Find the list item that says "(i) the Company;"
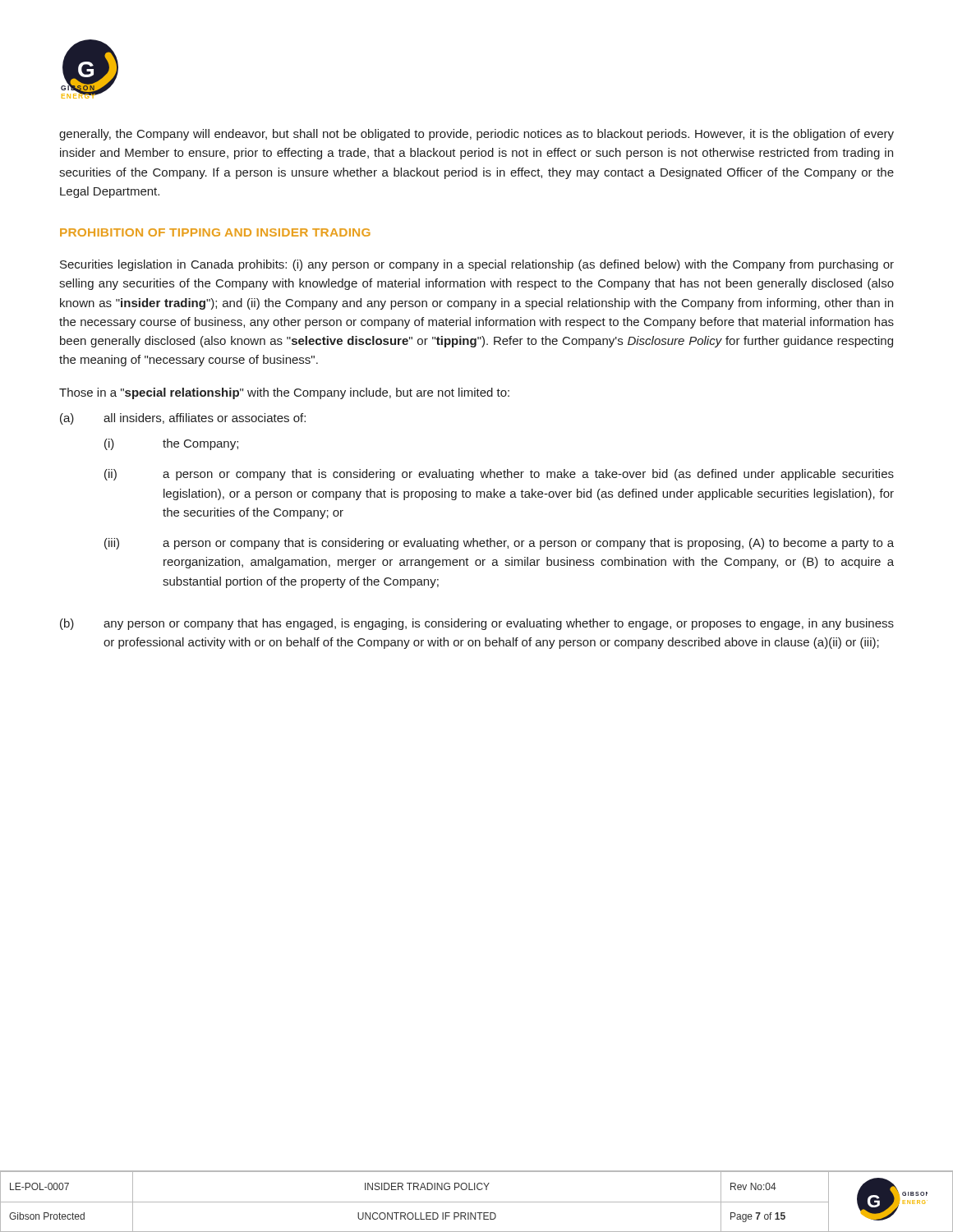This screenshot has width=953, height=1232. pyautogui.click(x=171, y=444)
